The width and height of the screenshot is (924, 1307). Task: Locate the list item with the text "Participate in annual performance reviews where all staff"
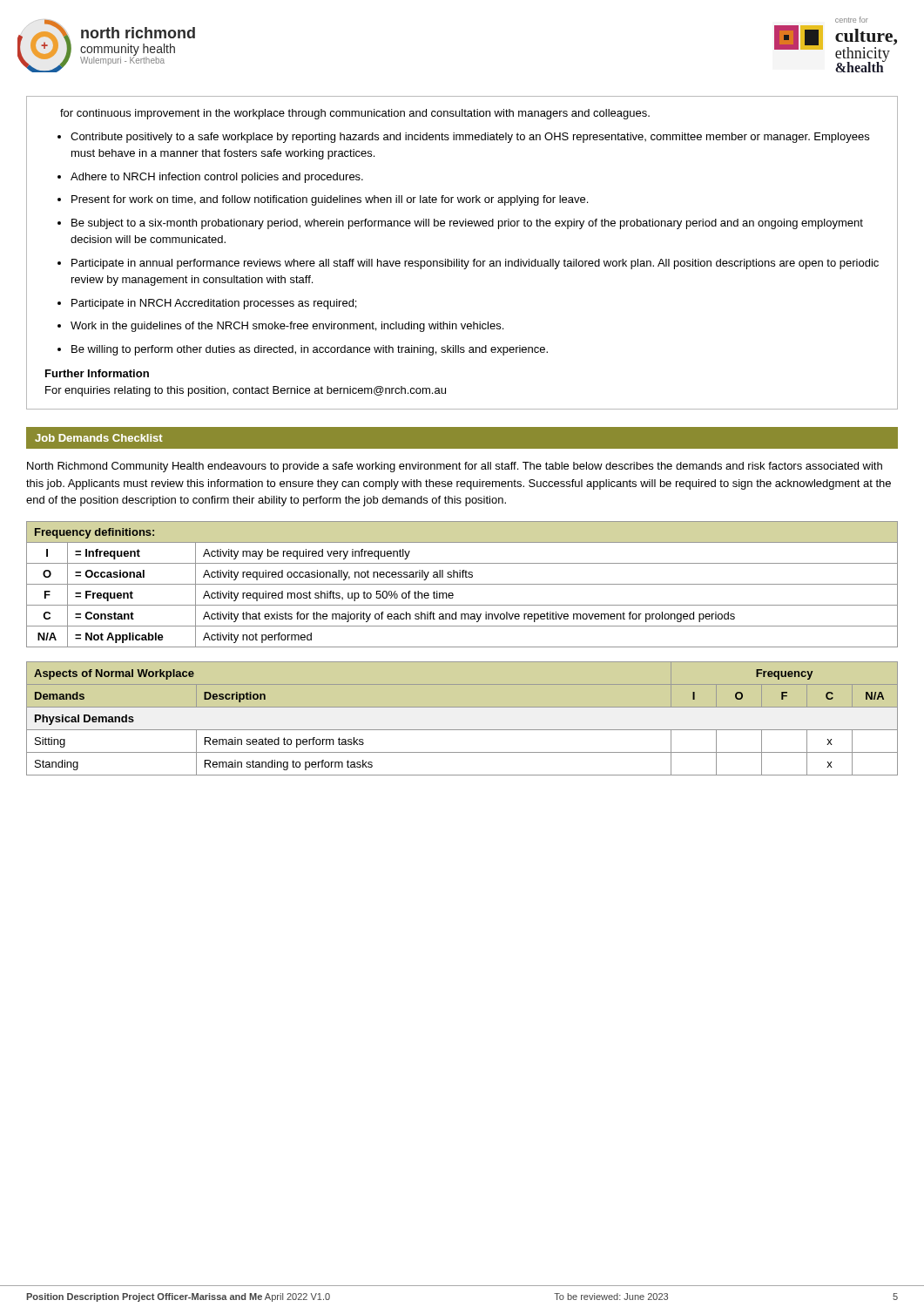[x=475, y=271]
